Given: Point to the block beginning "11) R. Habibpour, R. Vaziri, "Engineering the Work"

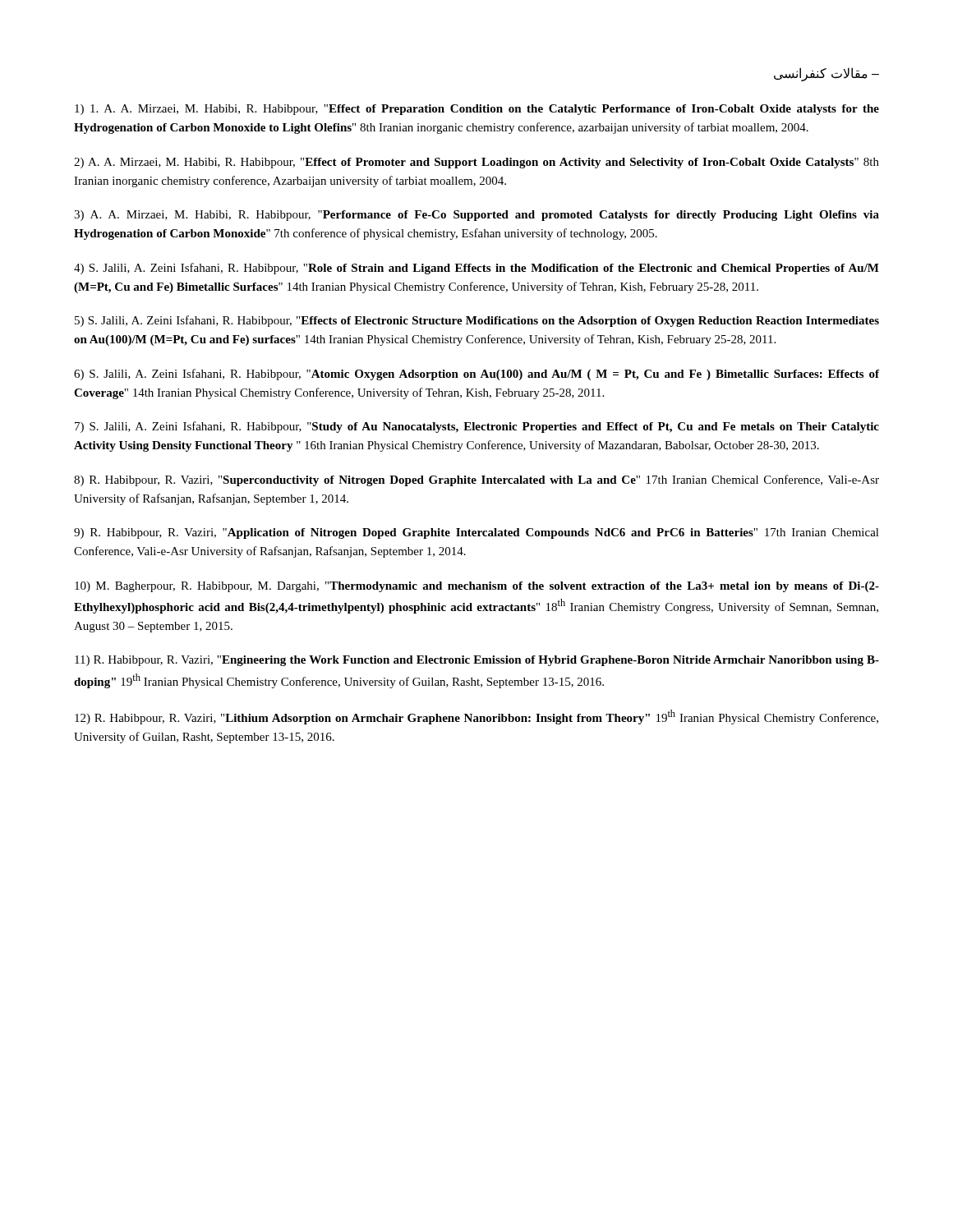Looking at the screenshot, I should [476, 671].
